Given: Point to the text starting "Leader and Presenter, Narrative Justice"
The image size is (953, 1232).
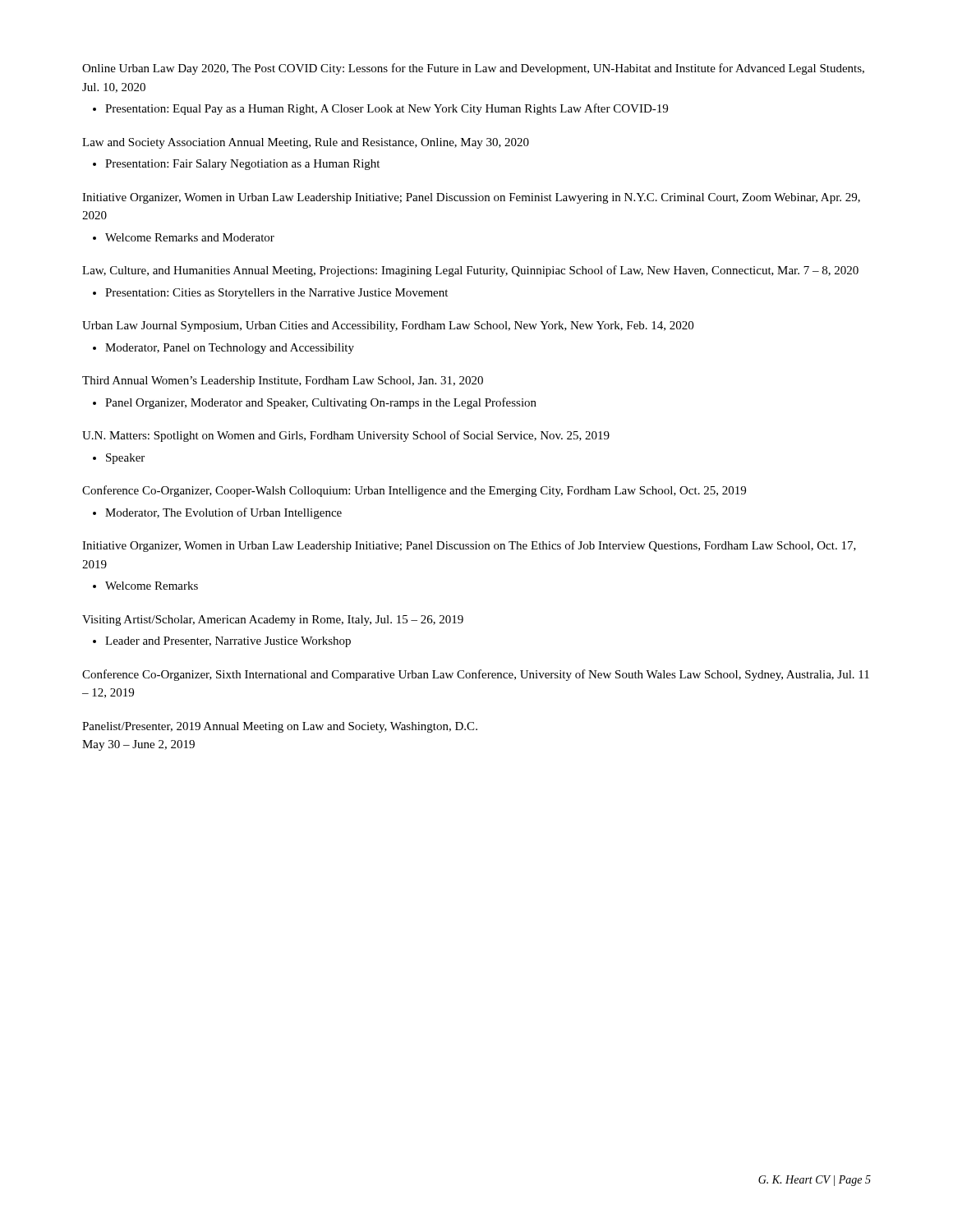Looking at the screenshot, I should [228, 641].
